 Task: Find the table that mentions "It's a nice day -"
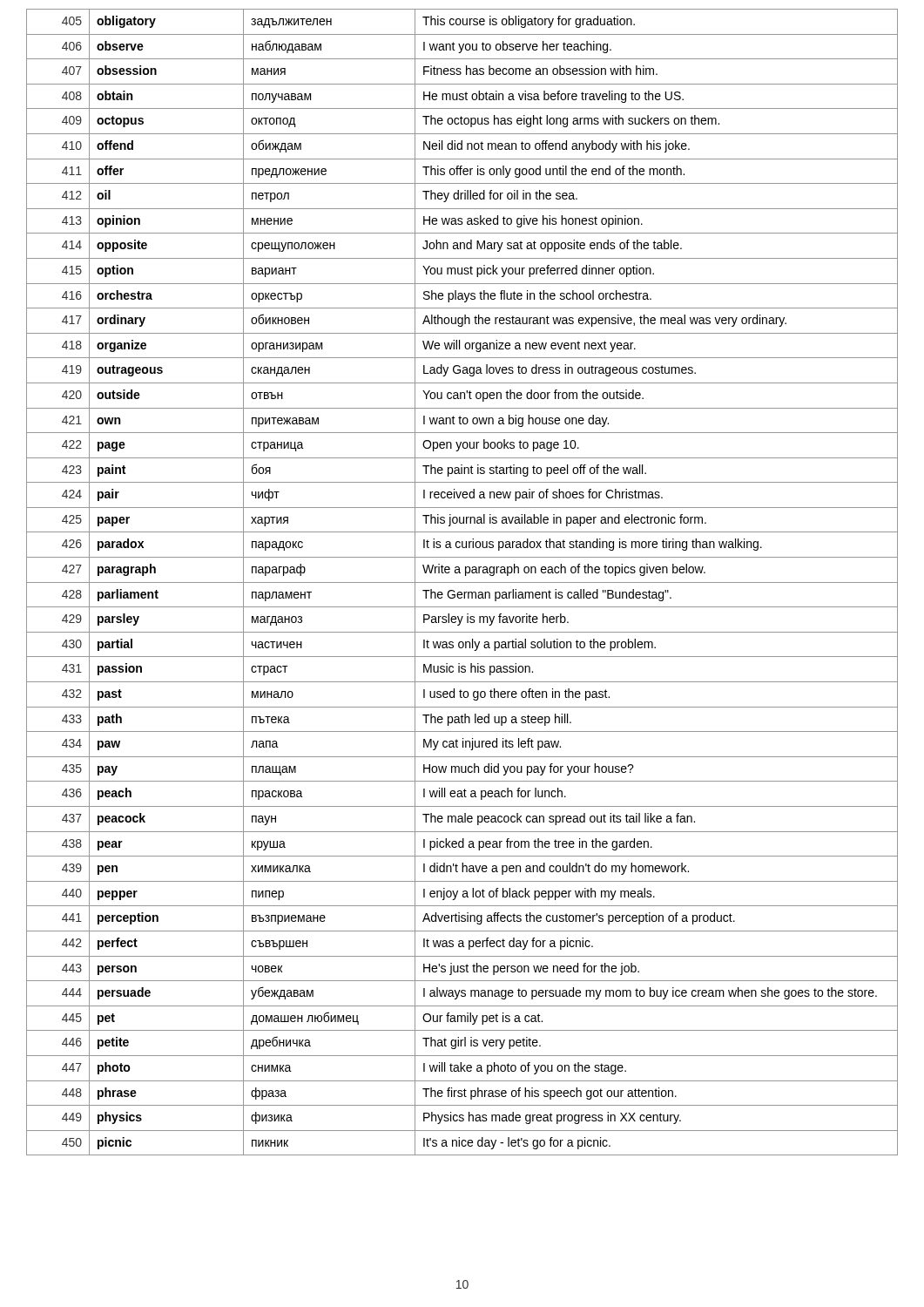click(x=462, y=582)
